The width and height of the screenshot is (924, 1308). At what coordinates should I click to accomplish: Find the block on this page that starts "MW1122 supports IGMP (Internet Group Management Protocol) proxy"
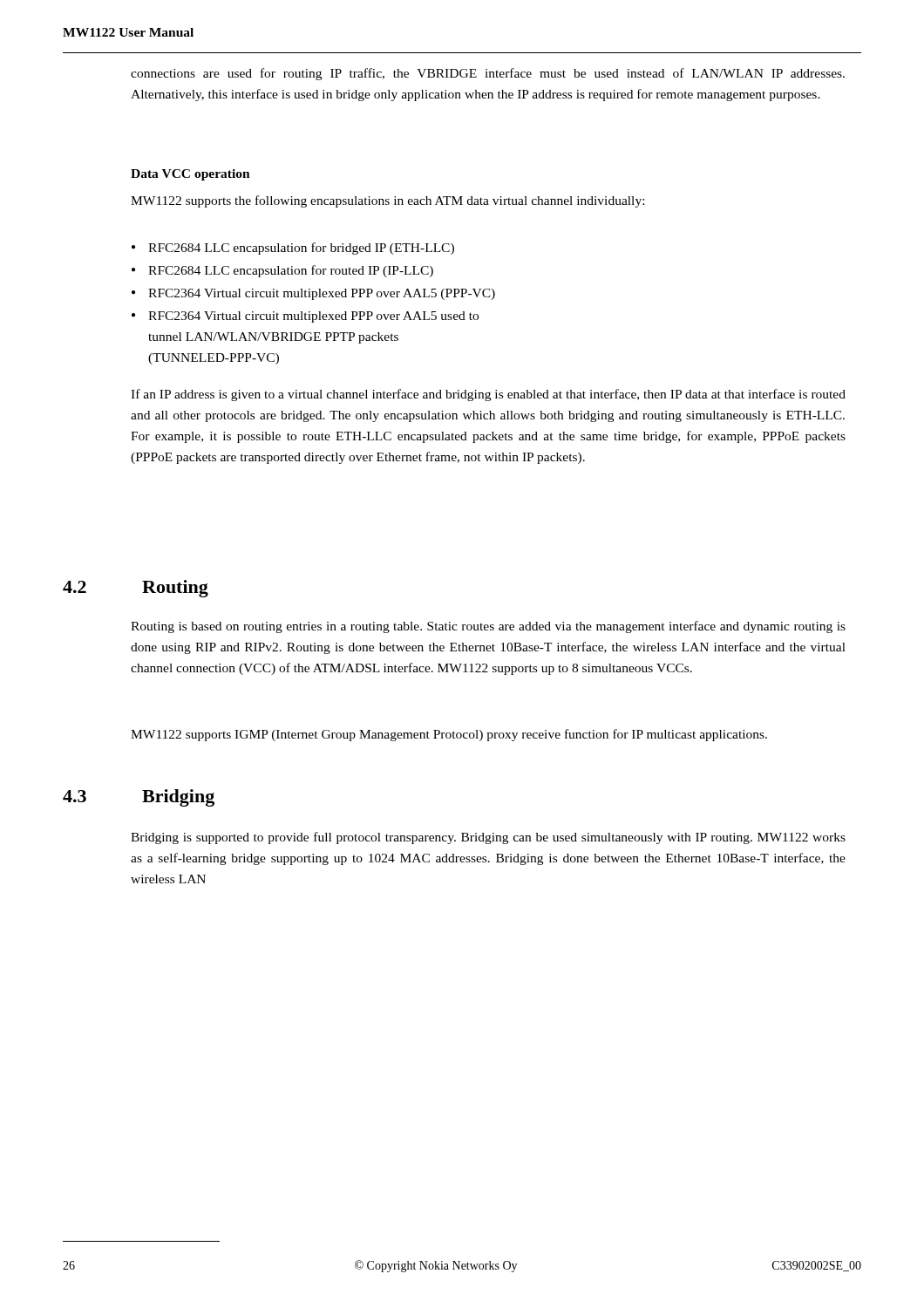tap(449, 734)
